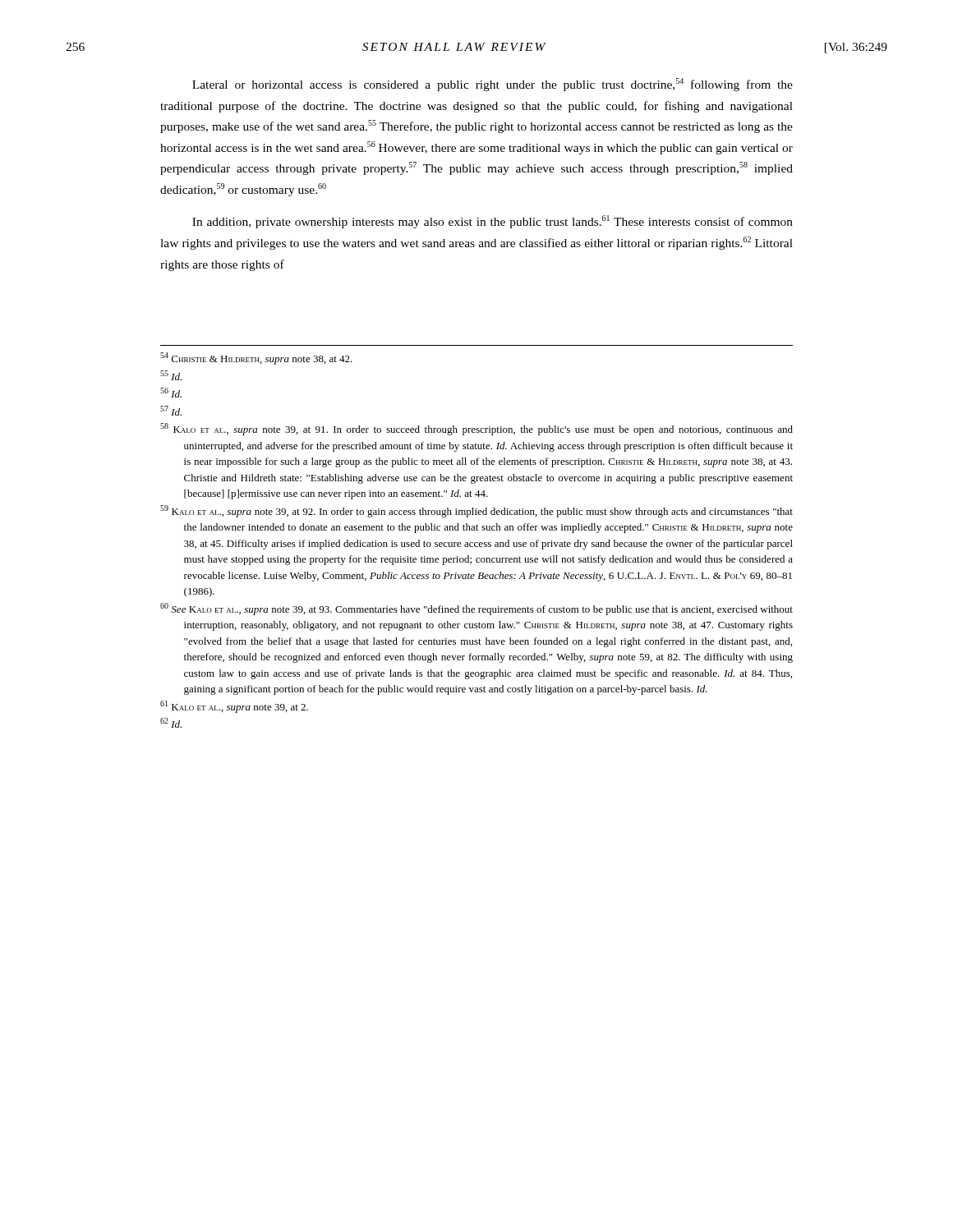Screen dimensions: 1232x953
Task: Click on the footnote that says "58 Kalo et al., supra"
Action: [476, 461]
